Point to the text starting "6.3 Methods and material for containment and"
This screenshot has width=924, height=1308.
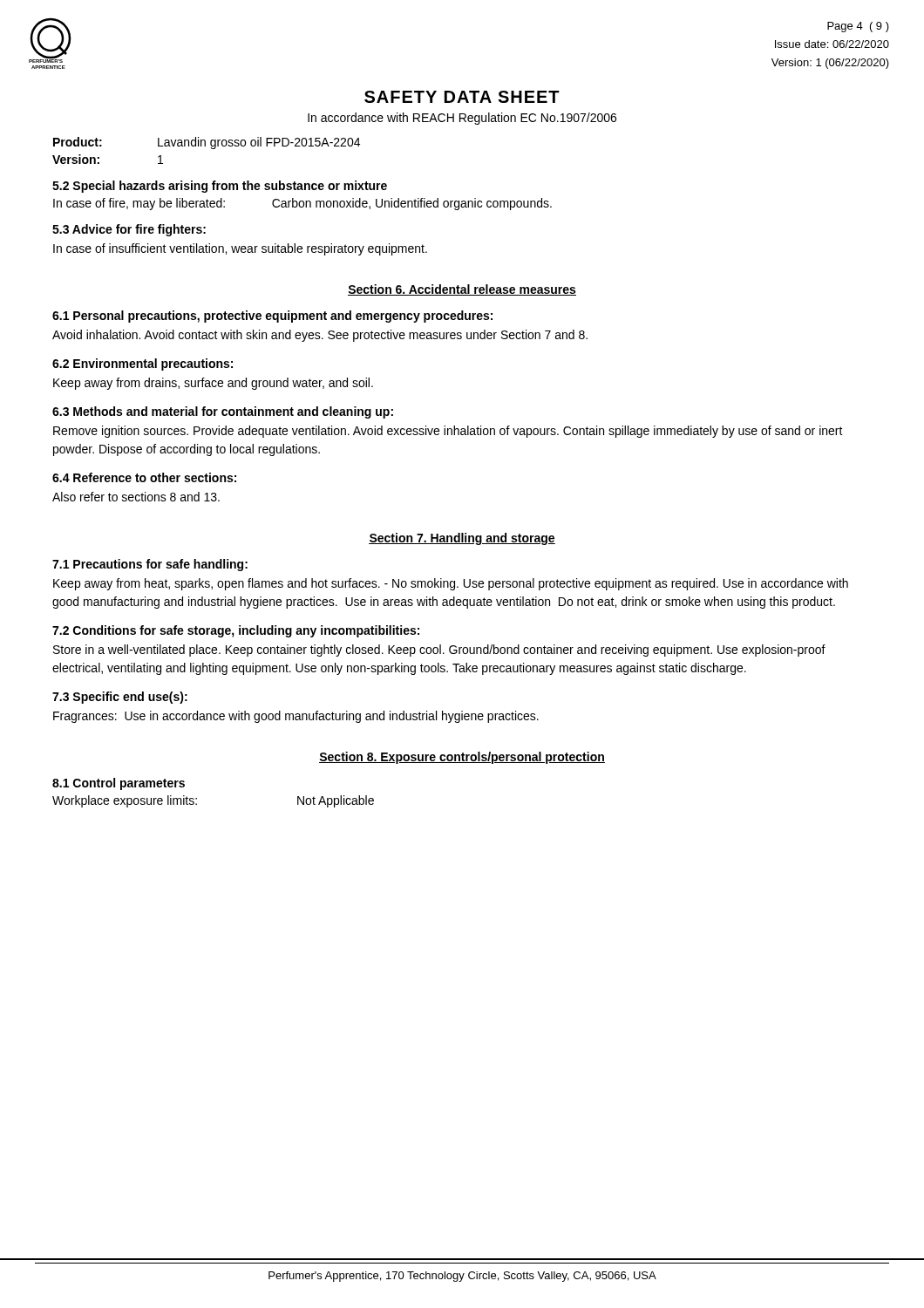pos(223,412)
